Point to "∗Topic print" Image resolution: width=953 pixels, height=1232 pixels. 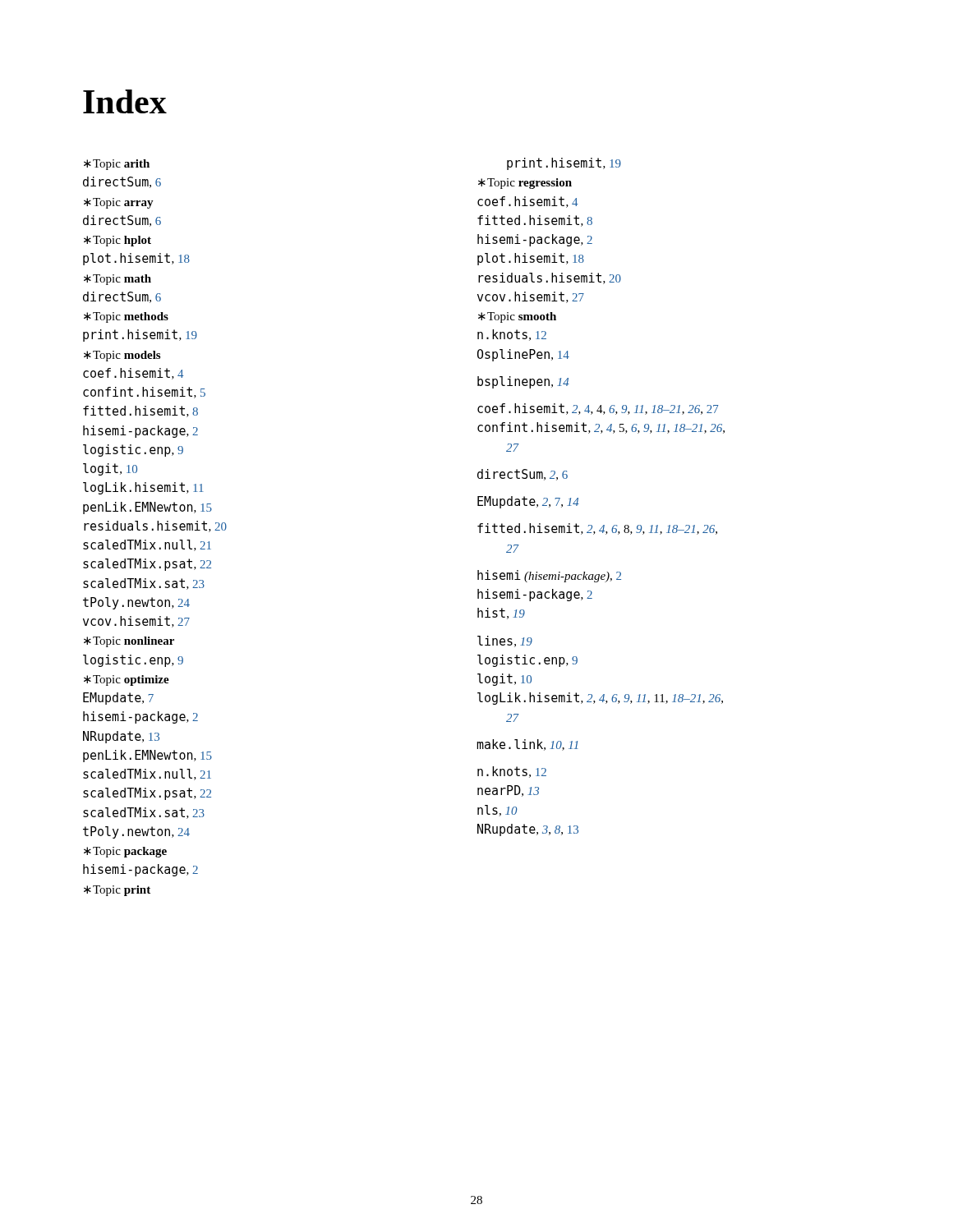tap(117, 891)
